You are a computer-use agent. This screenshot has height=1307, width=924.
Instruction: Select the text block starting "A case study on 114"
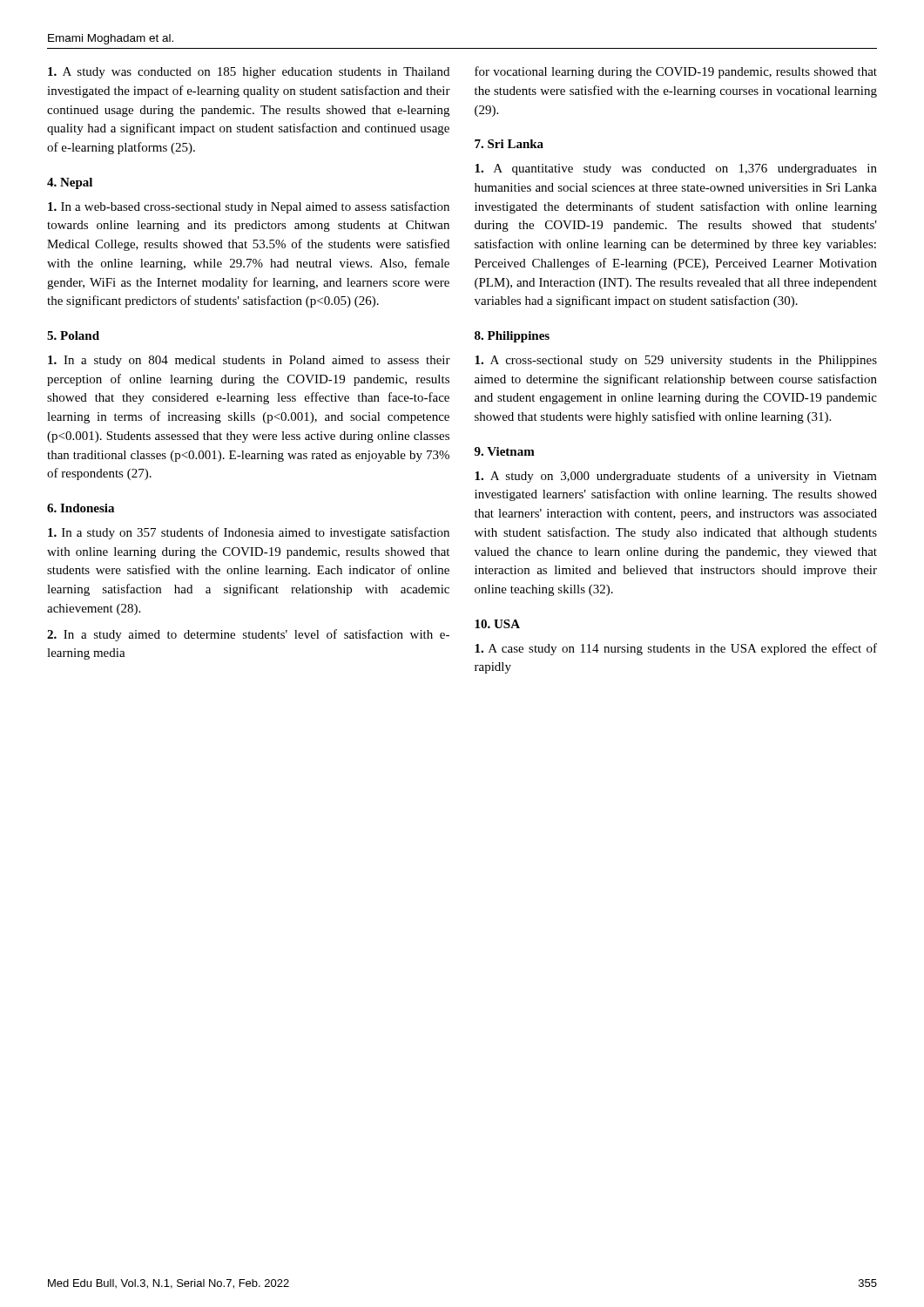676,658
